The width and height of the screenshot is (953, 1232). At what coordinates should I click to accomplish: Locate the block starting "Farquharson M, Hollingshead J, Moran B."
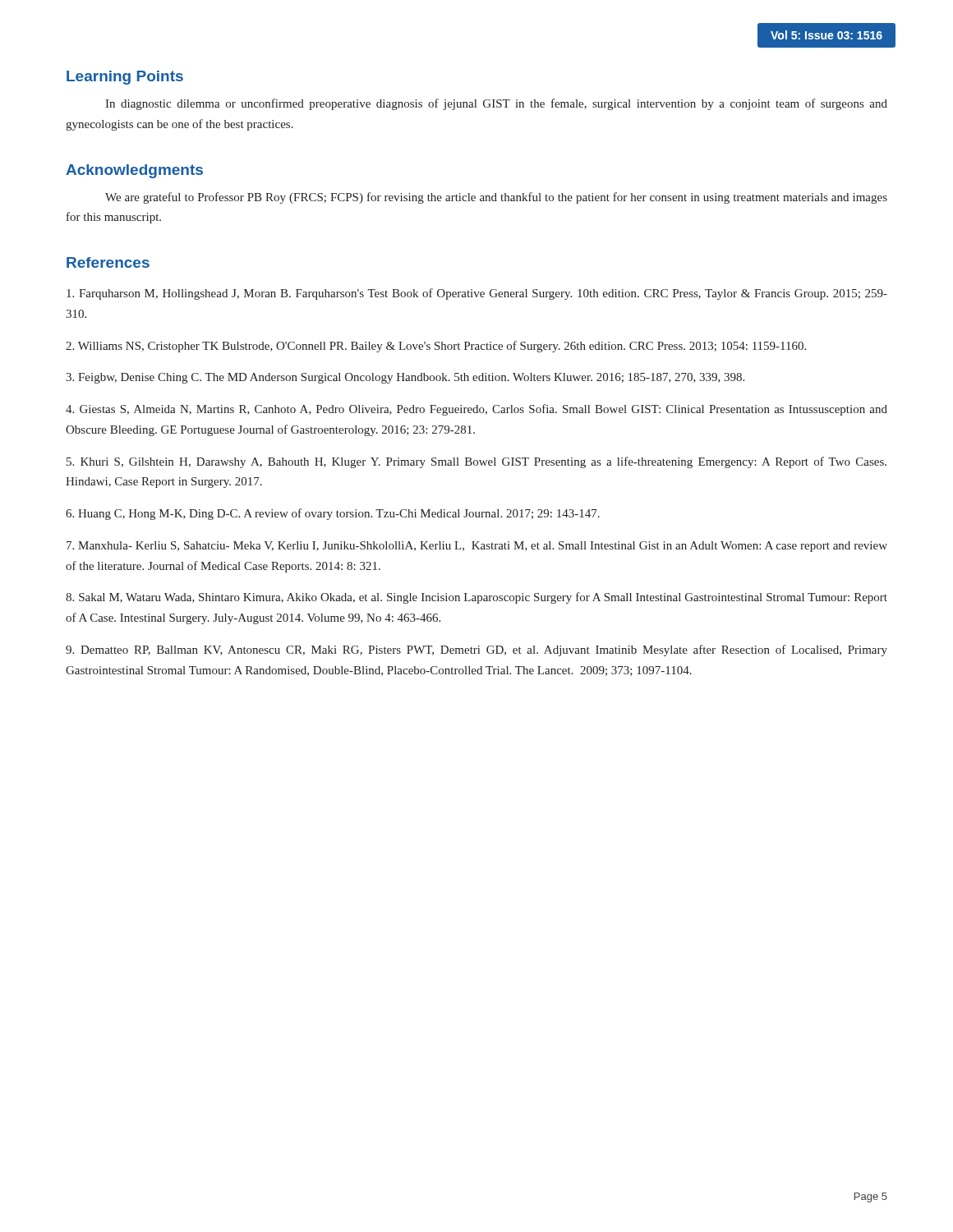[x=476, y=303]
